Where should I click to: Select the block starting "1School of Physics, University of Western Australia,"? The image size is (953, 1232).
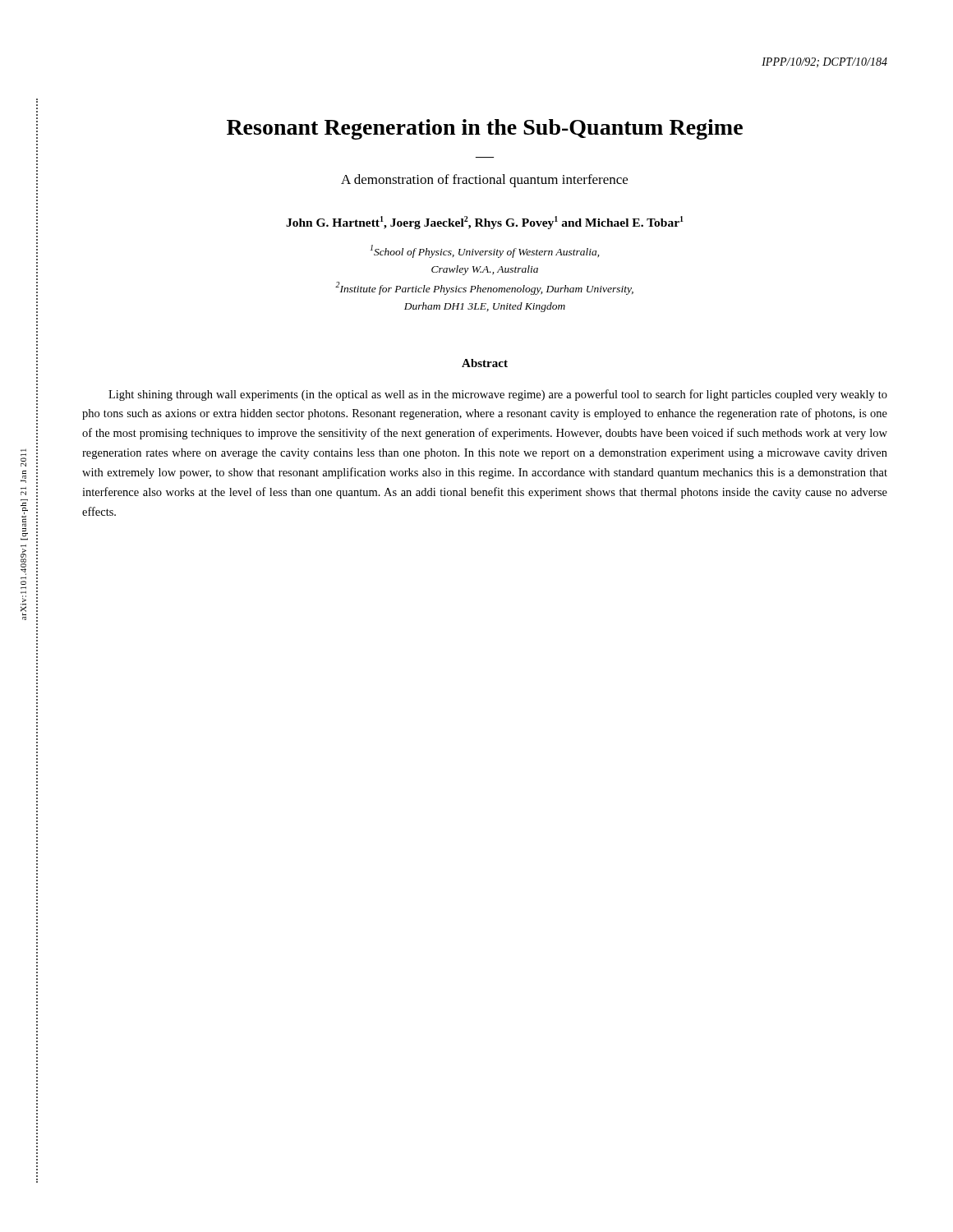[485, 278]
